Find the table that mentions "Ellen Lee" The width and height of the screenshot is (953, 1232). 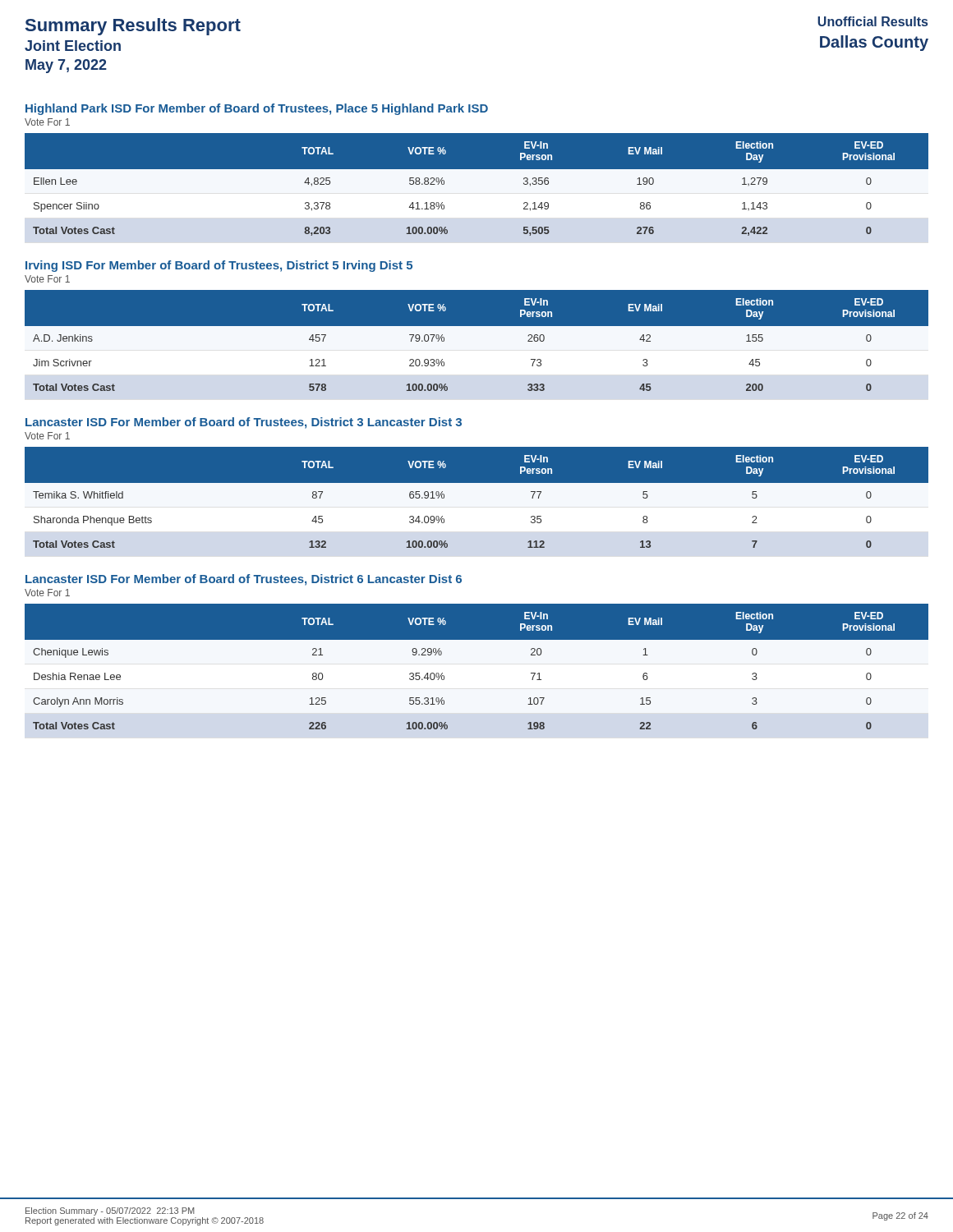point(476,188)
